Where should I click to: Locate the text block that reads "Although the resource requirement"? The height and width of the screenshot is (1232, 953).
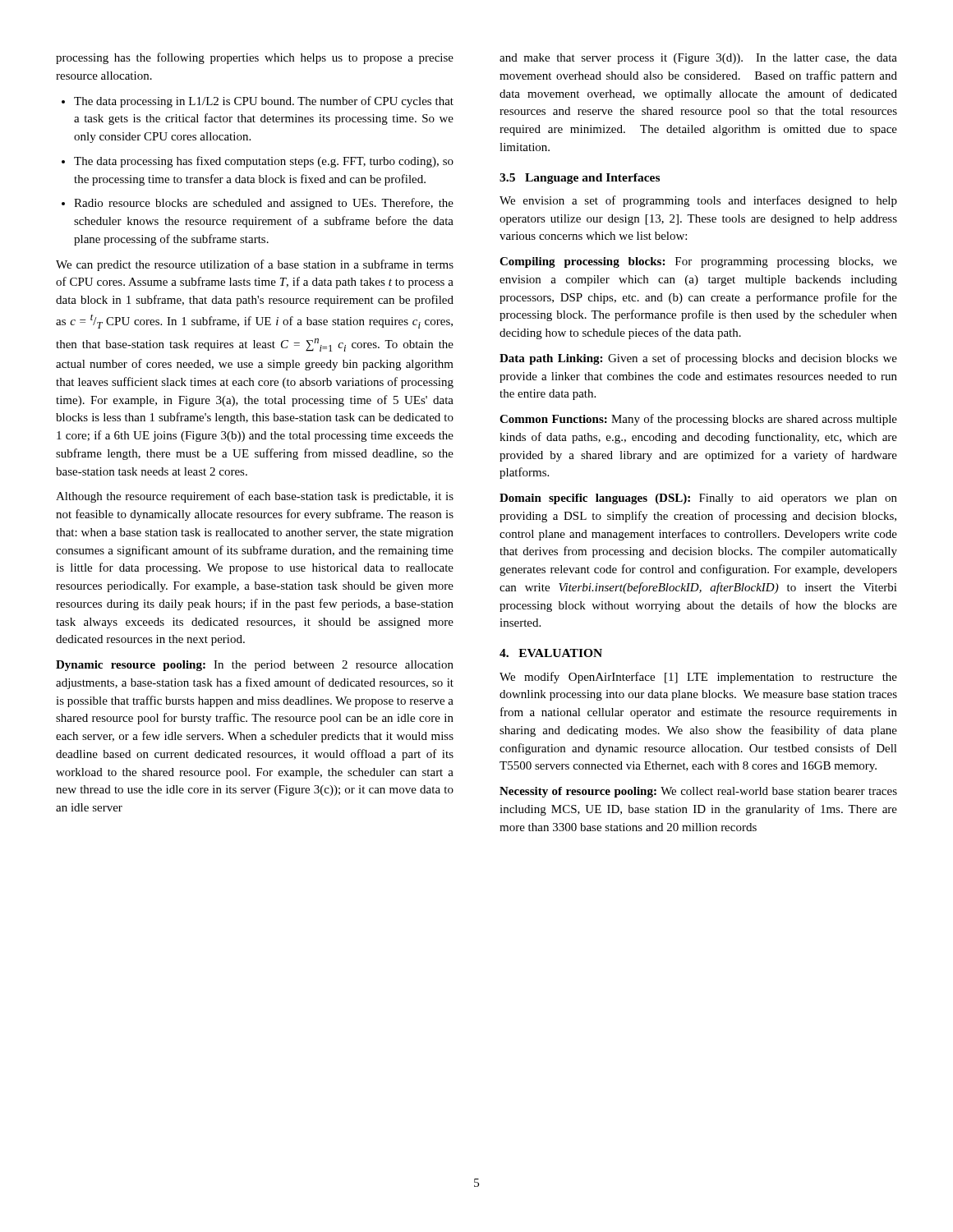pyautogui.click(x=255, y=569)
